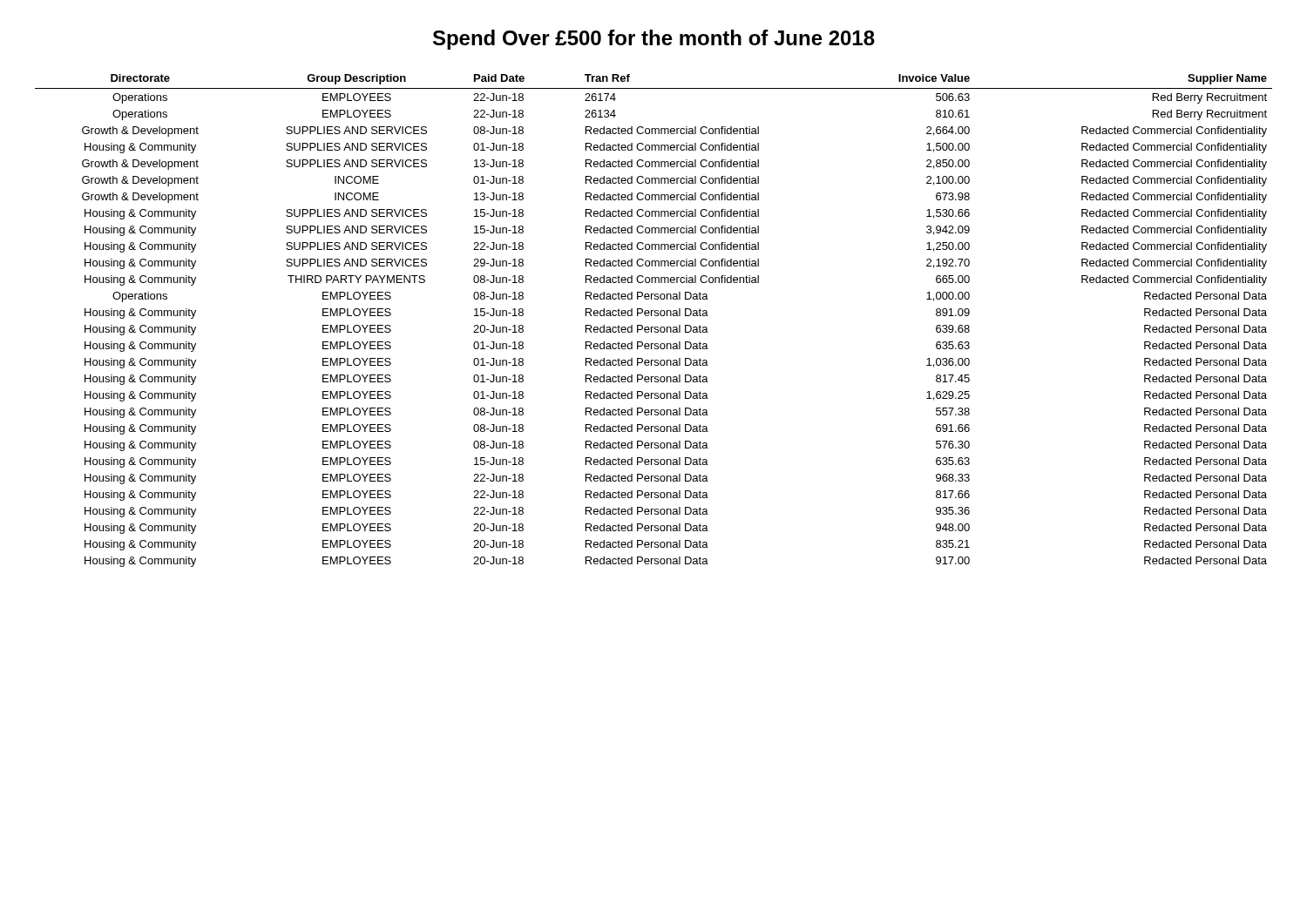
Task: Click on the table containing "Redacted Personal Data"
Action: pos(654,318)
